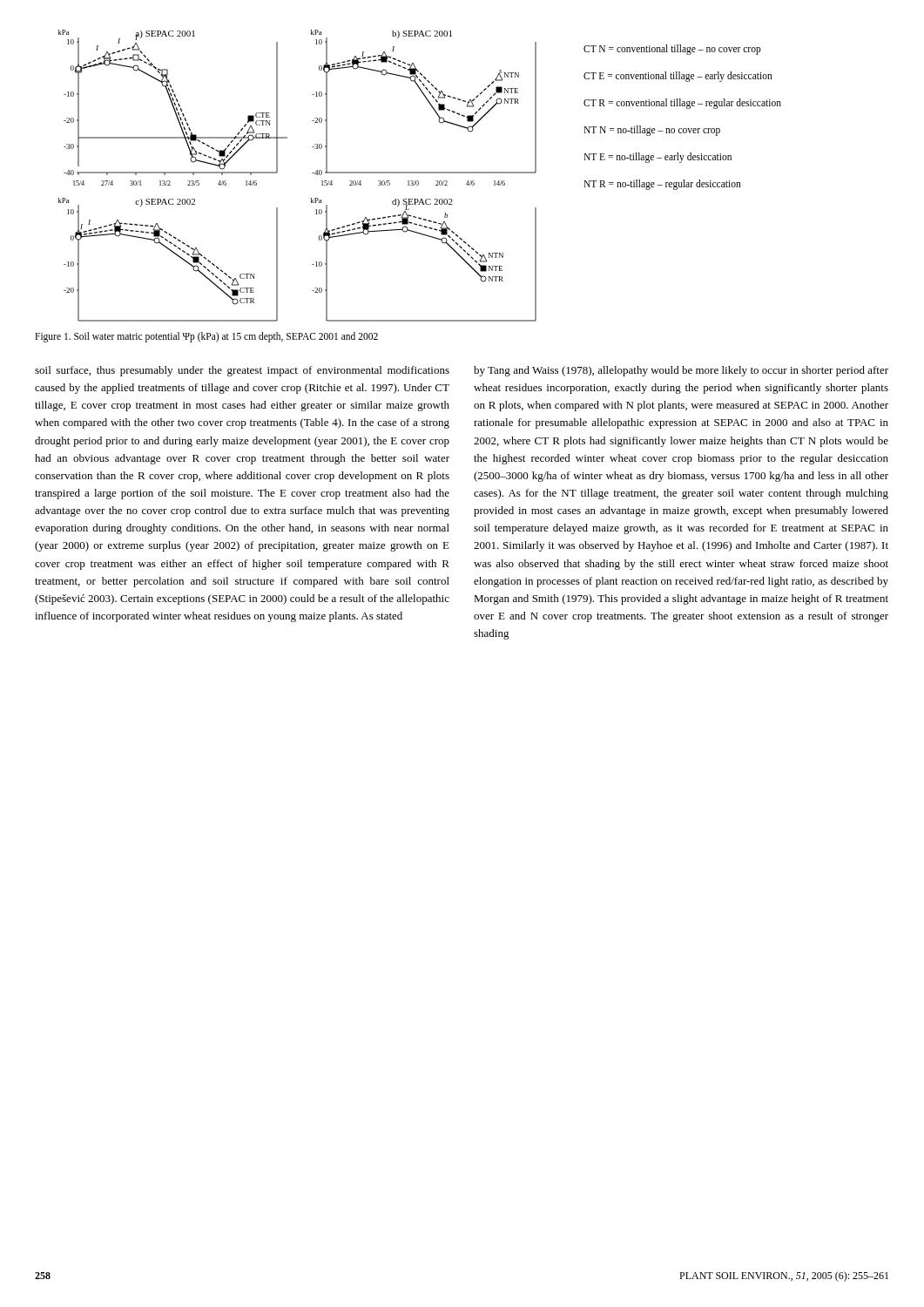Screen dimensions: 1307x924
Task: Find the line chart
Action: (305, 175)
